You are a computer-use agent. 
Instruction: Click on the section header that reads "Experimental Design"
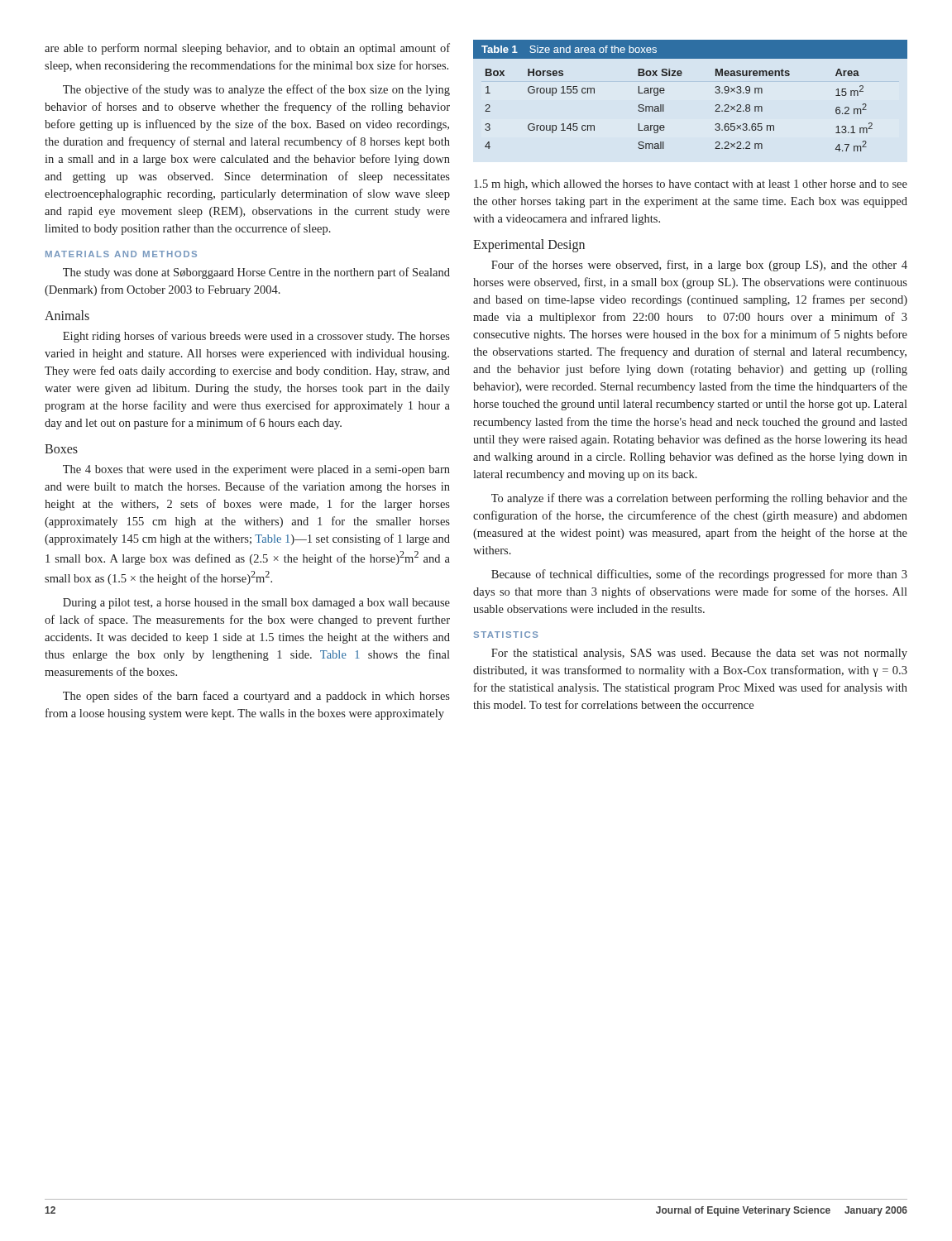[529, 245]
